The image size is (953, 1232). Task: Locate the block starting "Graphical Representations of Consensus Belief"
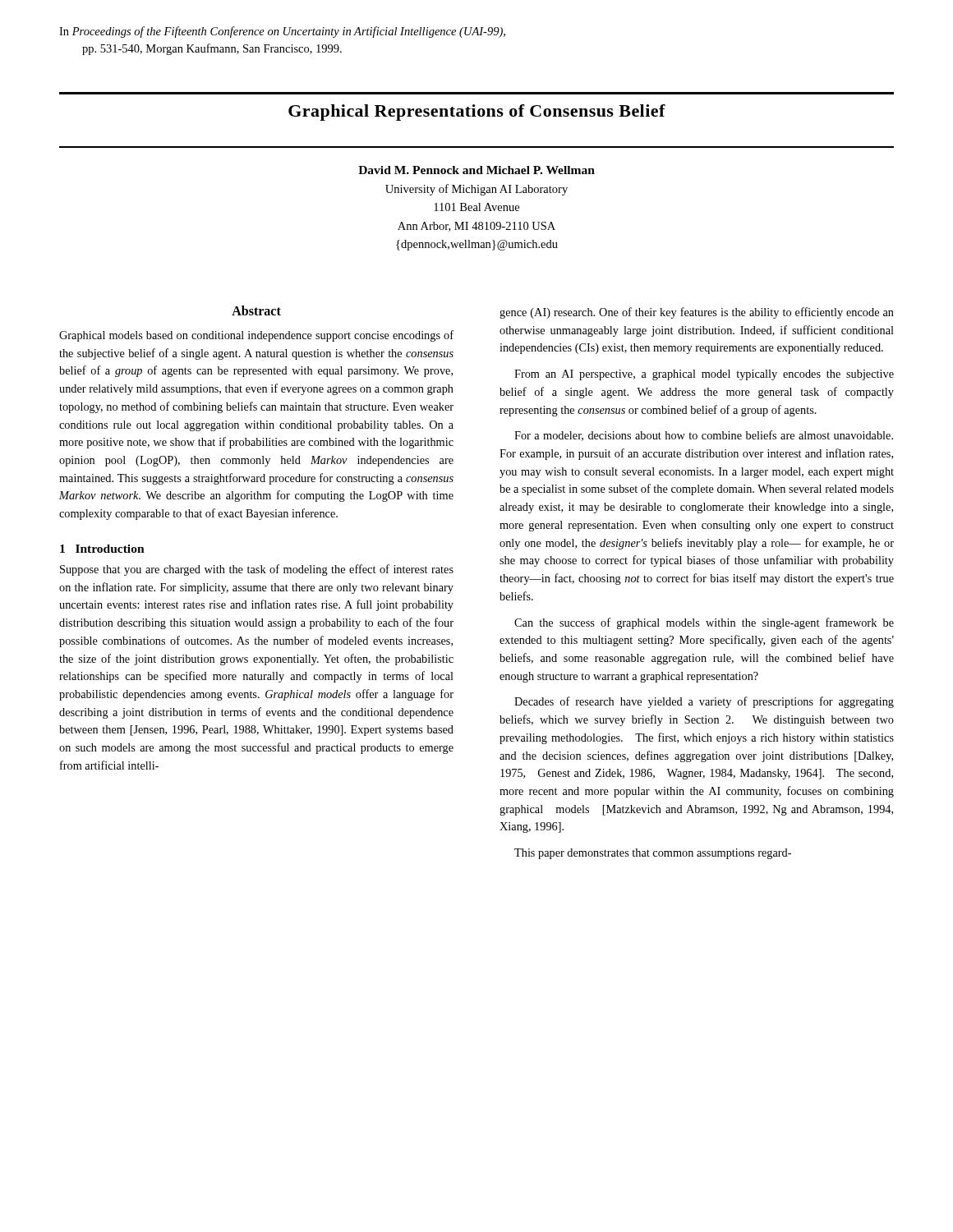pos(476,110)
